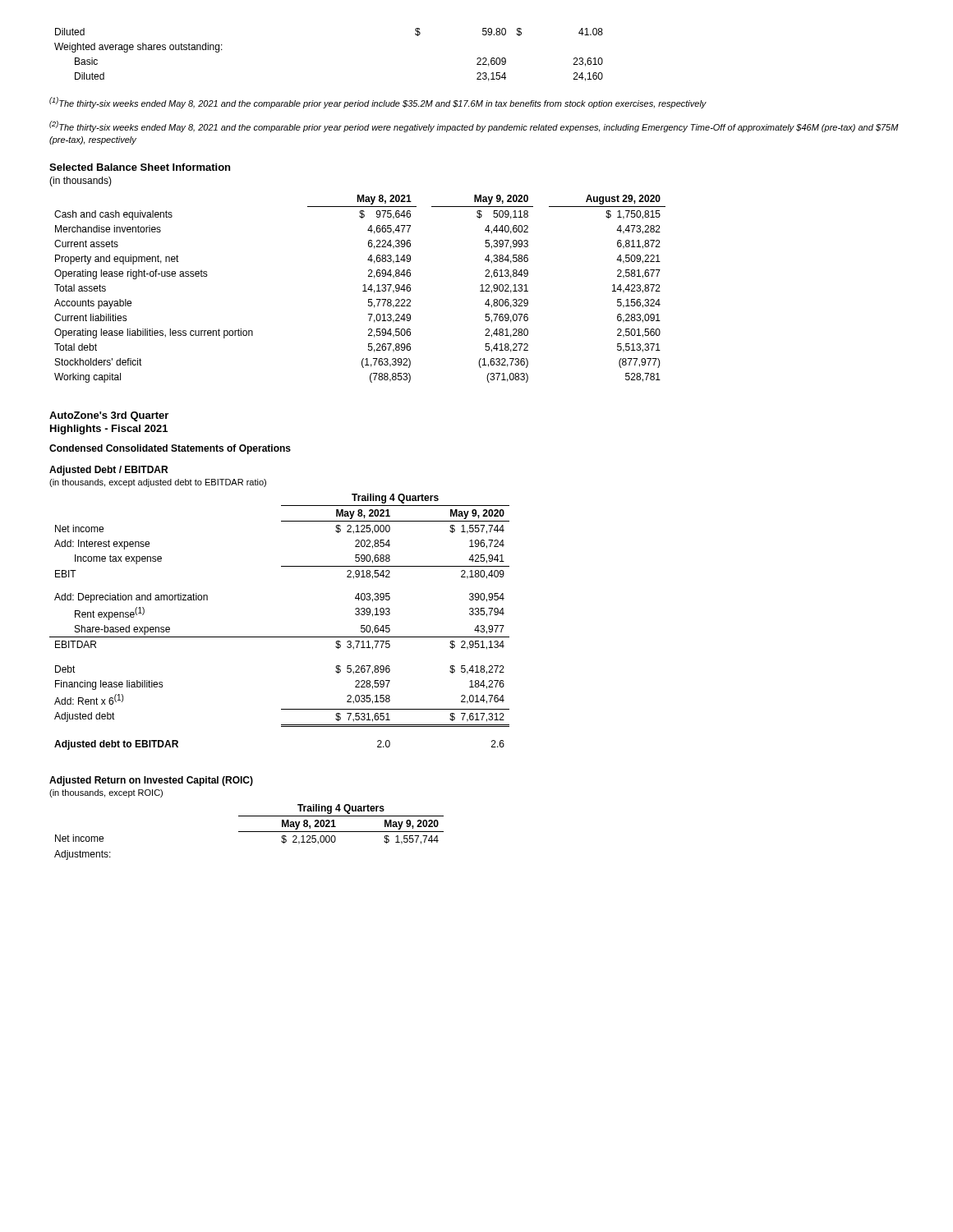This screenshot has width=953, height=1232.
Task: Select the table that reads "Share-based expense"
Action: pyautogui.click(x=476, y=621)
